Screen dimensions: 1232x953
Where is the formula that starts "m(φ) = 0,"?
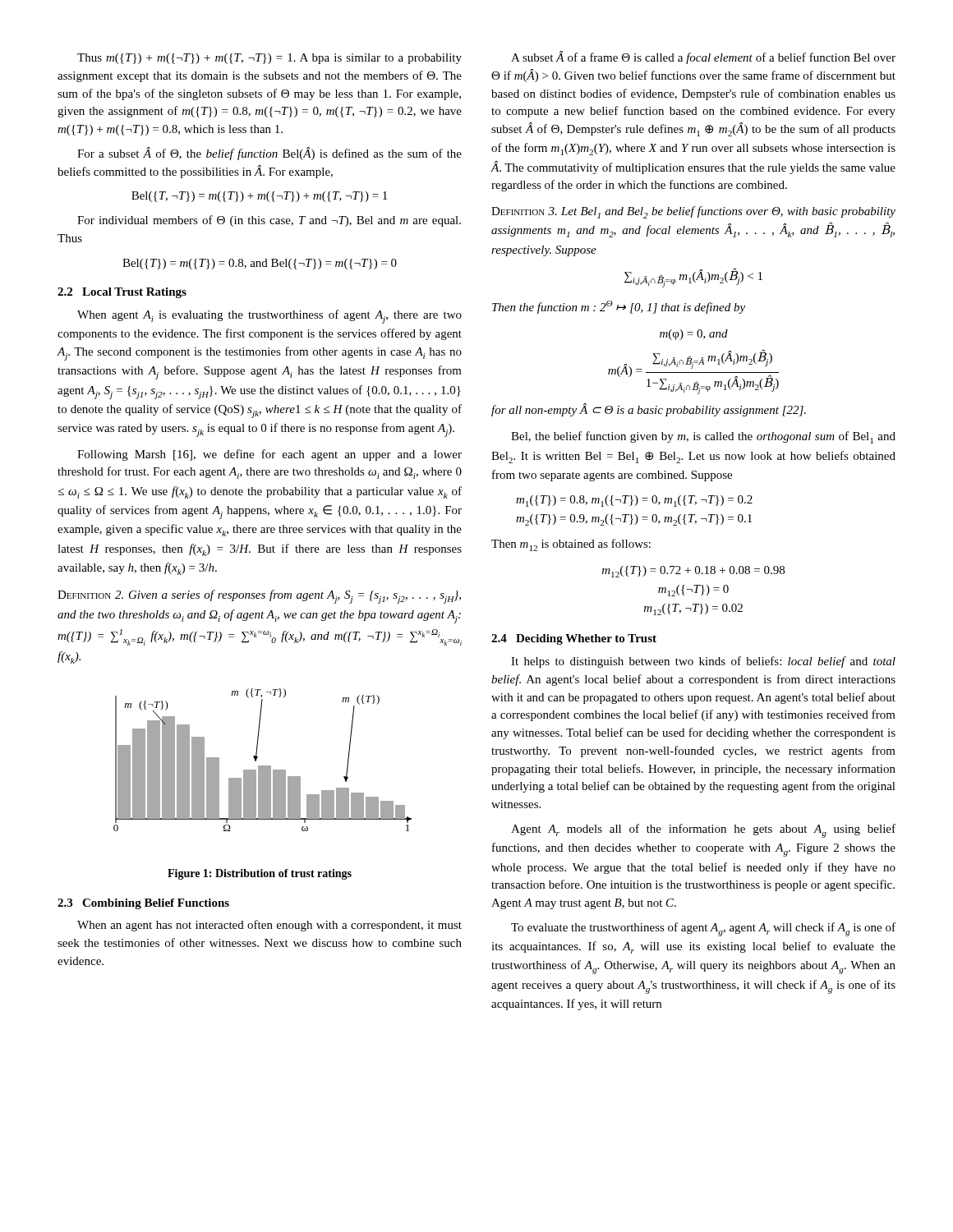pos(693,360)
